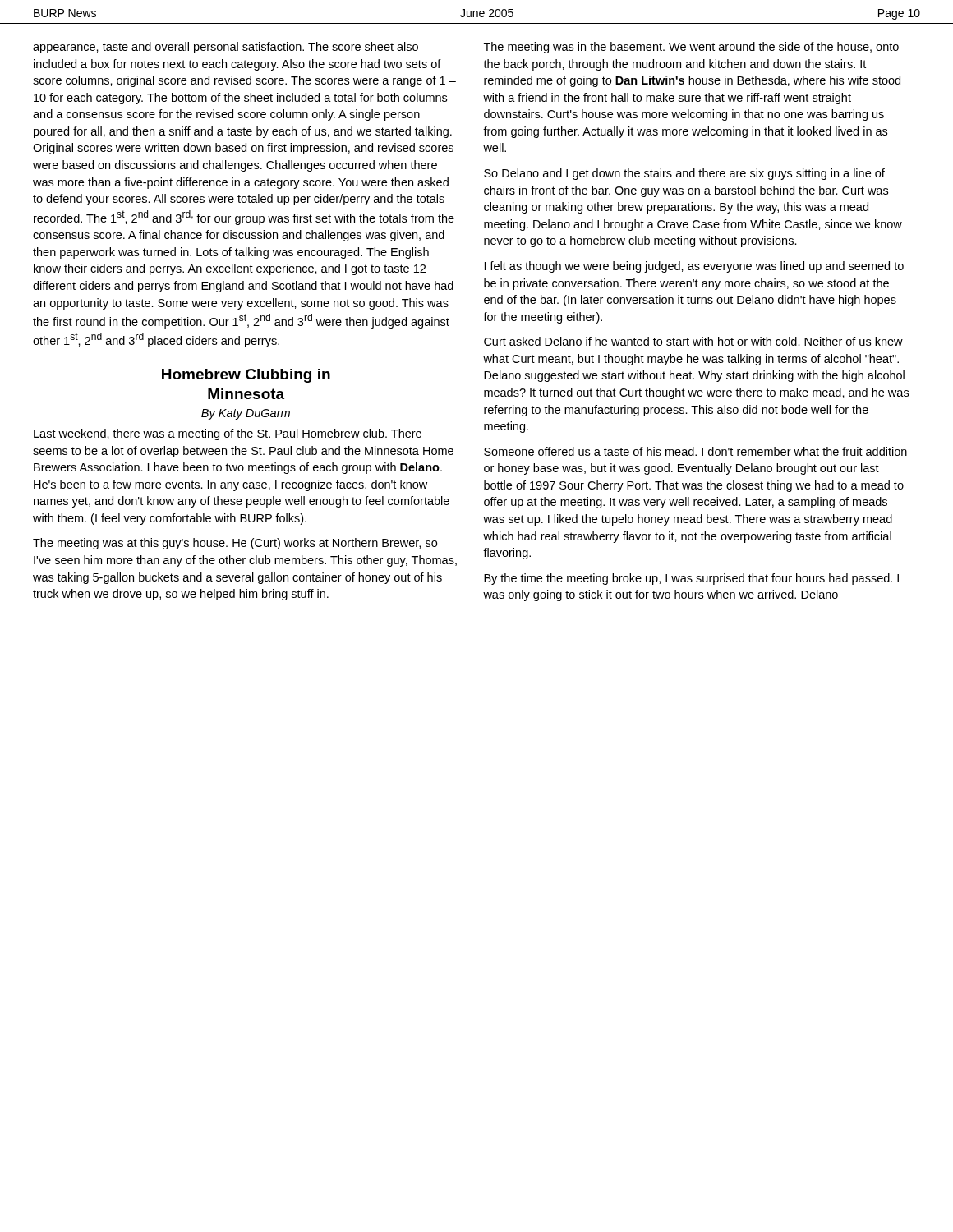Find the block on this page that starts "Someone offered us"
The image size is (953, 1232).
point(696,502)
